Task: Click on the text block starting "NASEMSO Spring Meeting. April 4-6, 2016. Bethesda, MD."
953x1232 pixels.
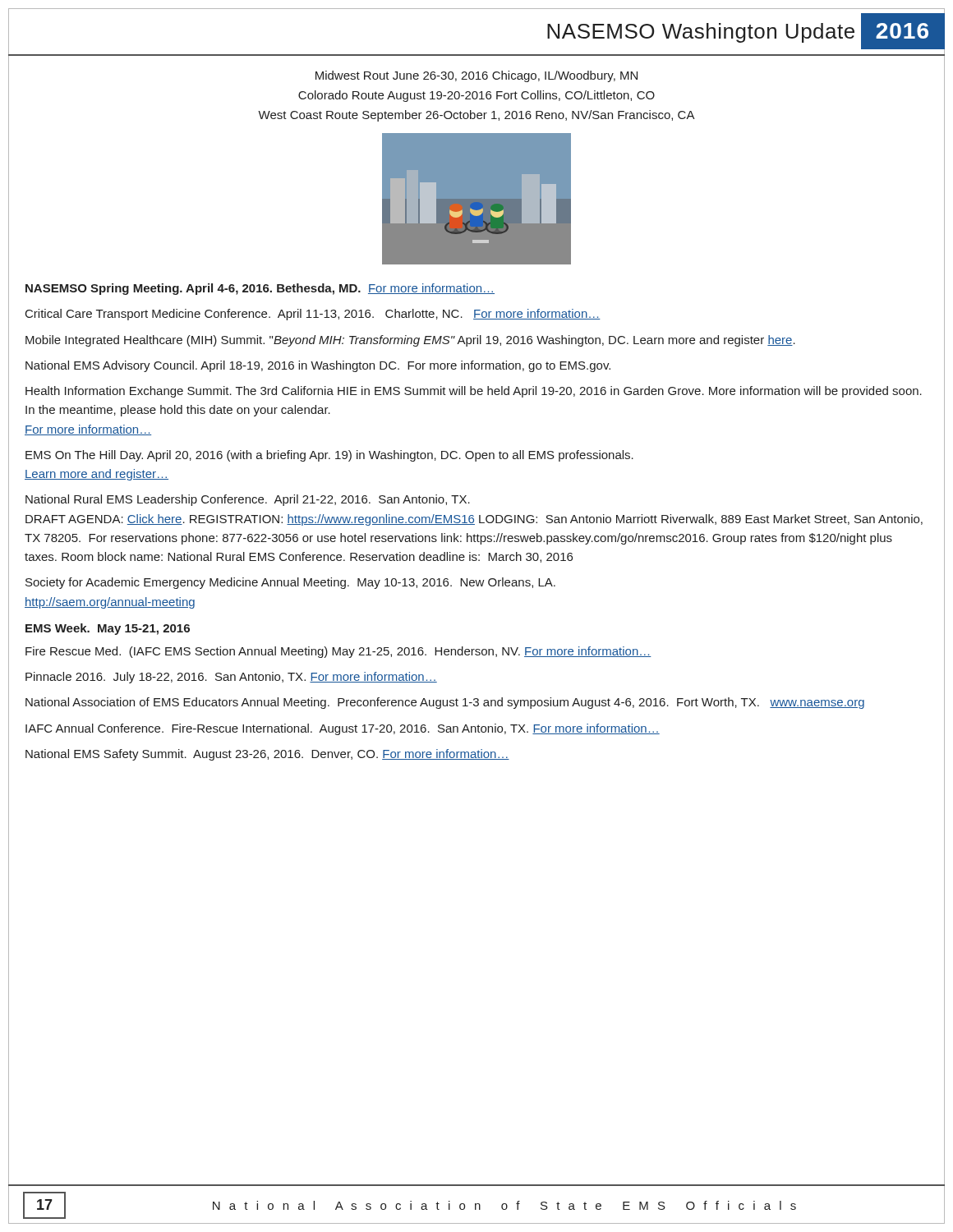Action: pos(260,288)
